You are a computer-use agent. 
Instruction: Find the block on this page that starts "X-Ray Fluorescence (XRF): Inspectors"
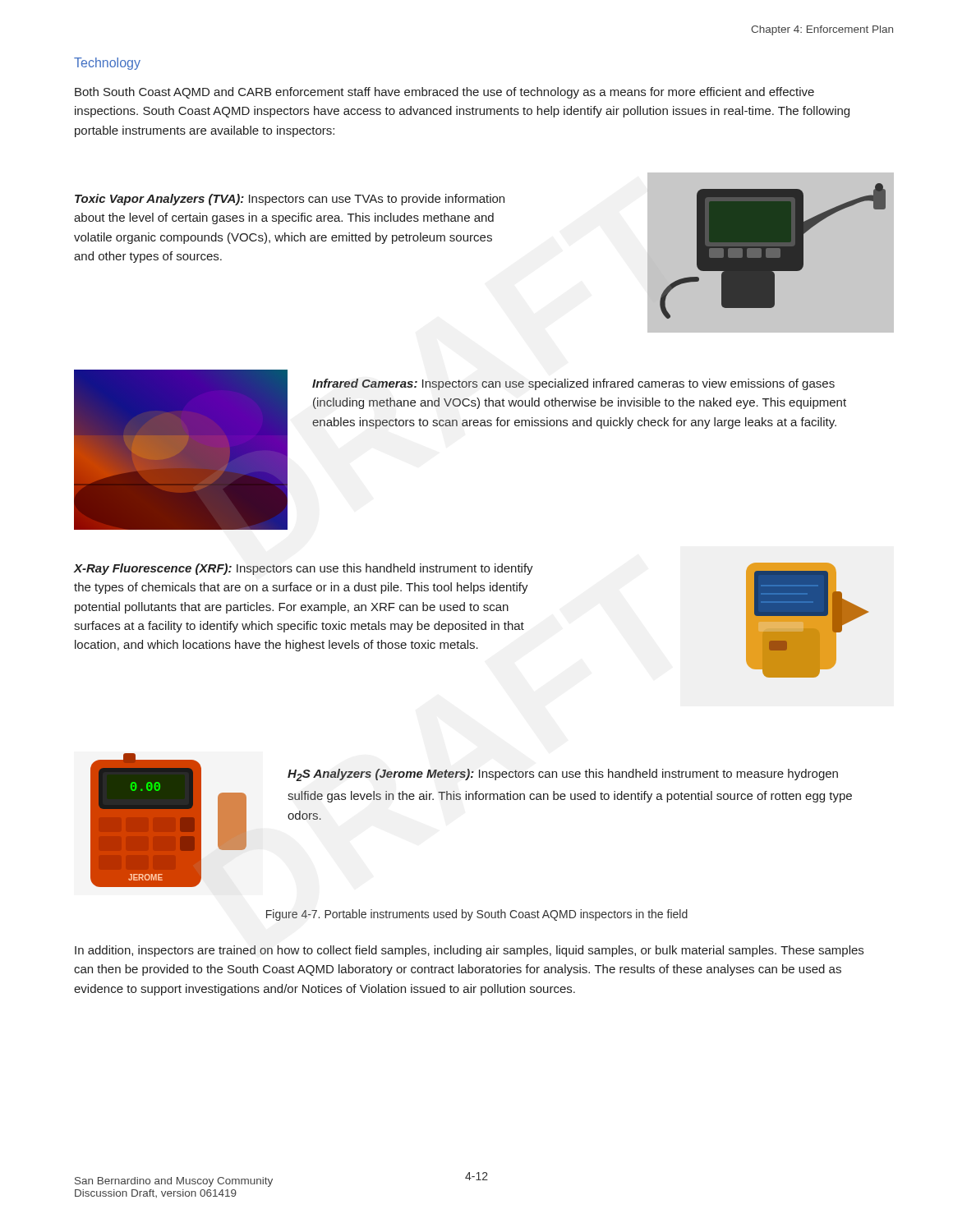click(x=303, y=606)
